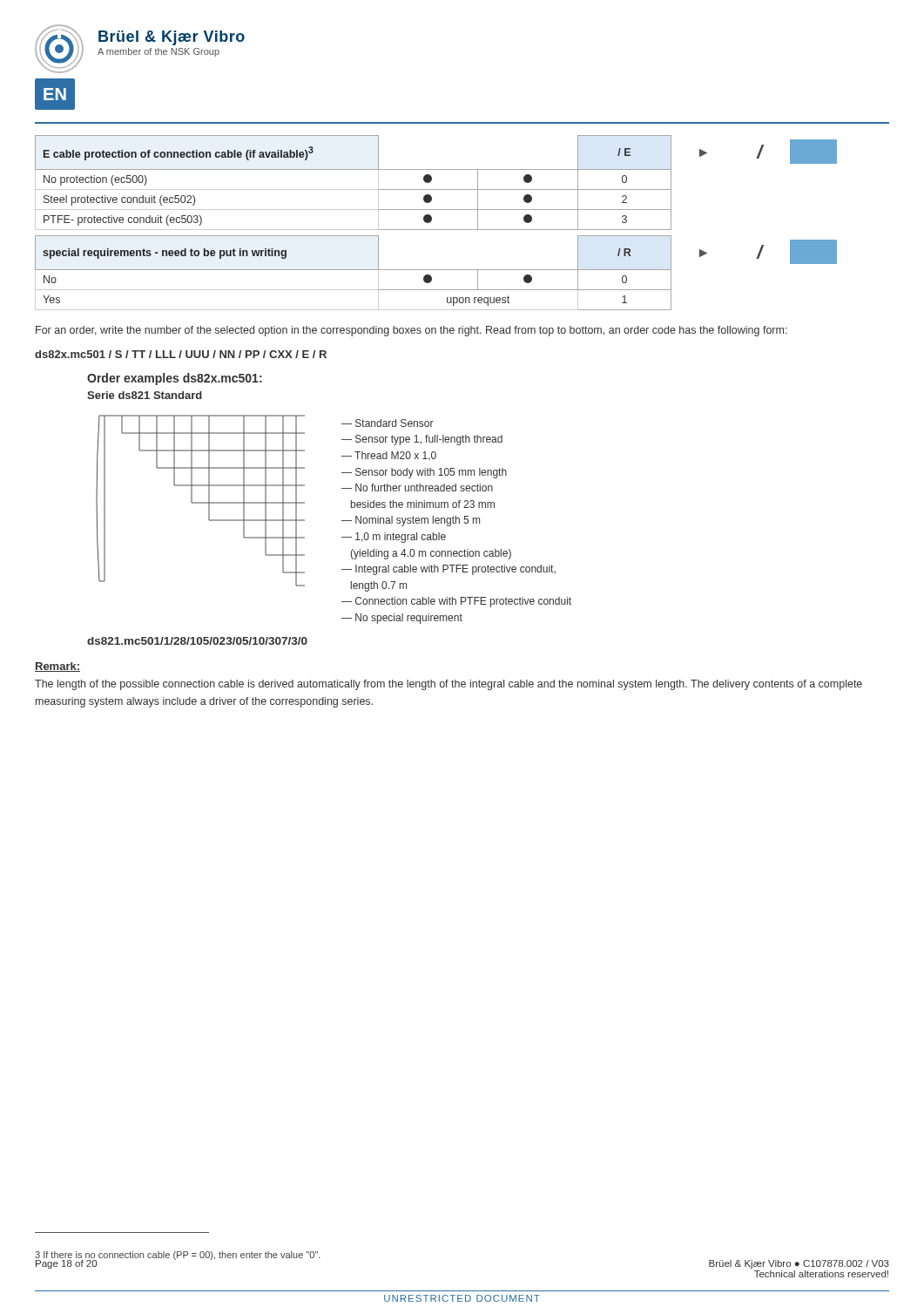Locate the table with the text "/ R"
The height and width of the screenshot is (1307, 924).
click(462, 273)
